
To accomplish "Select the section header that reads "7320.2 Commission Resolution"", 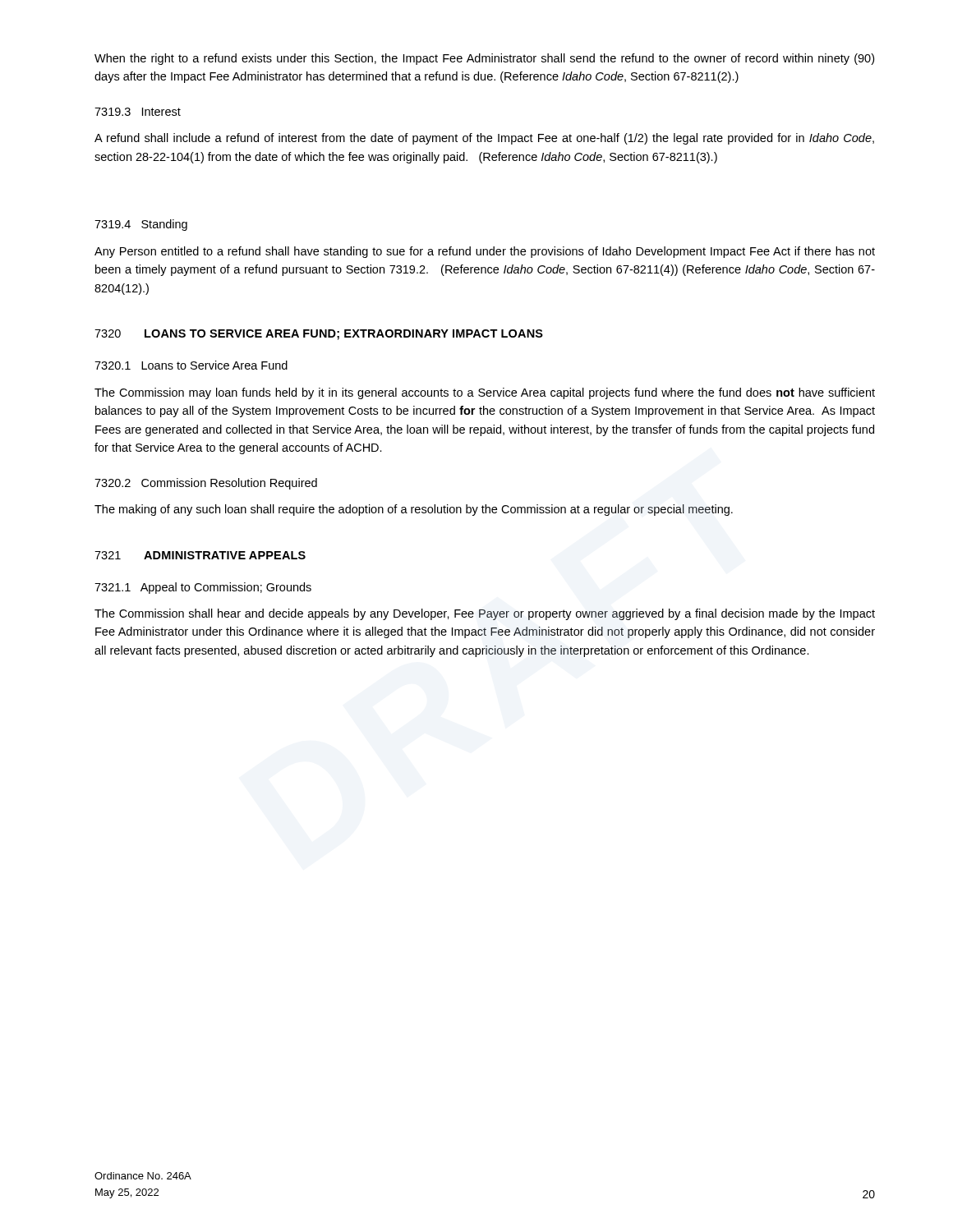I will click(x=206, y=483).
